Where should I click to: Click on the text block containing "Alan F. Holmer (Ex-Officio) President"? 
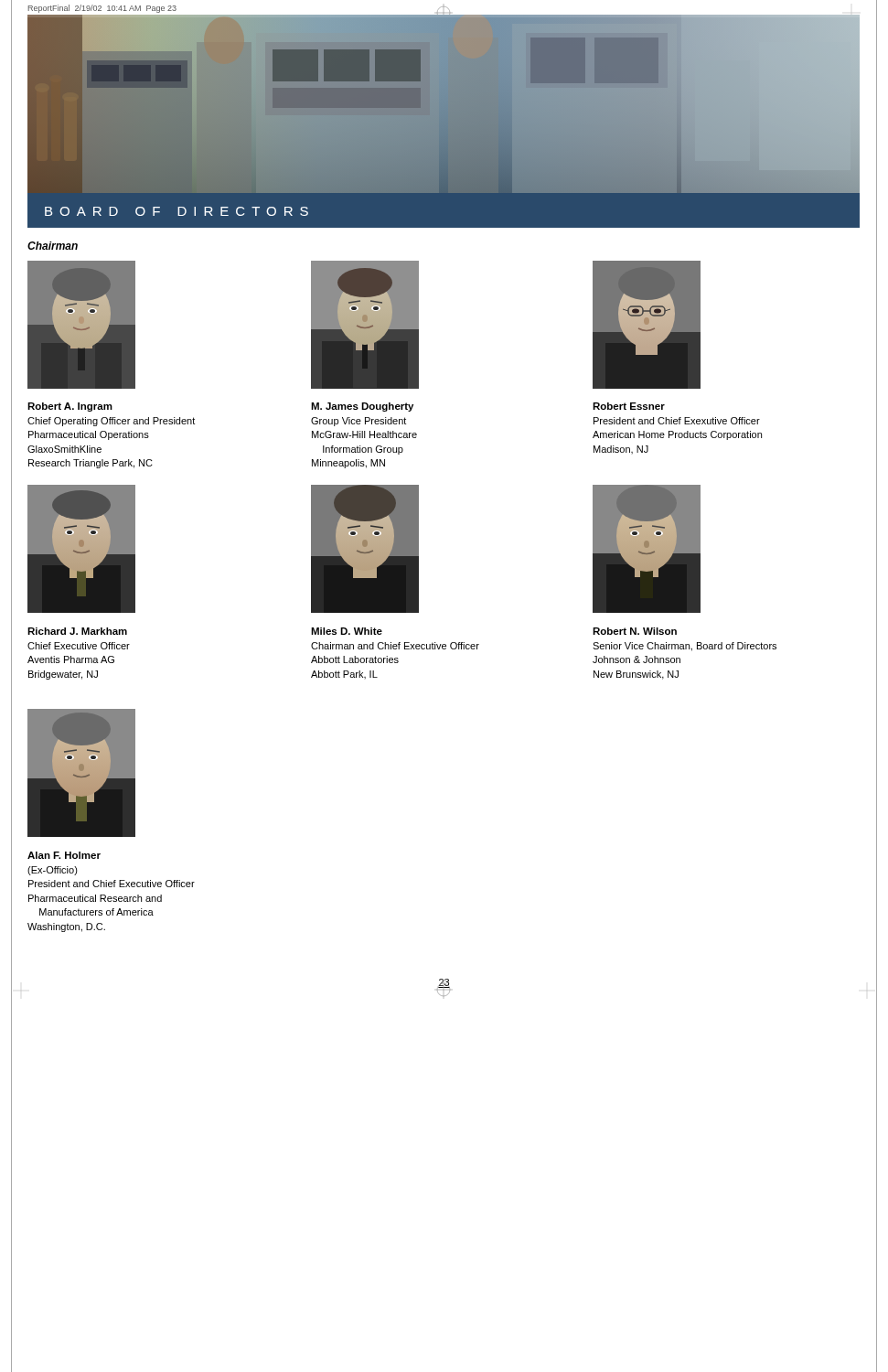133,890
